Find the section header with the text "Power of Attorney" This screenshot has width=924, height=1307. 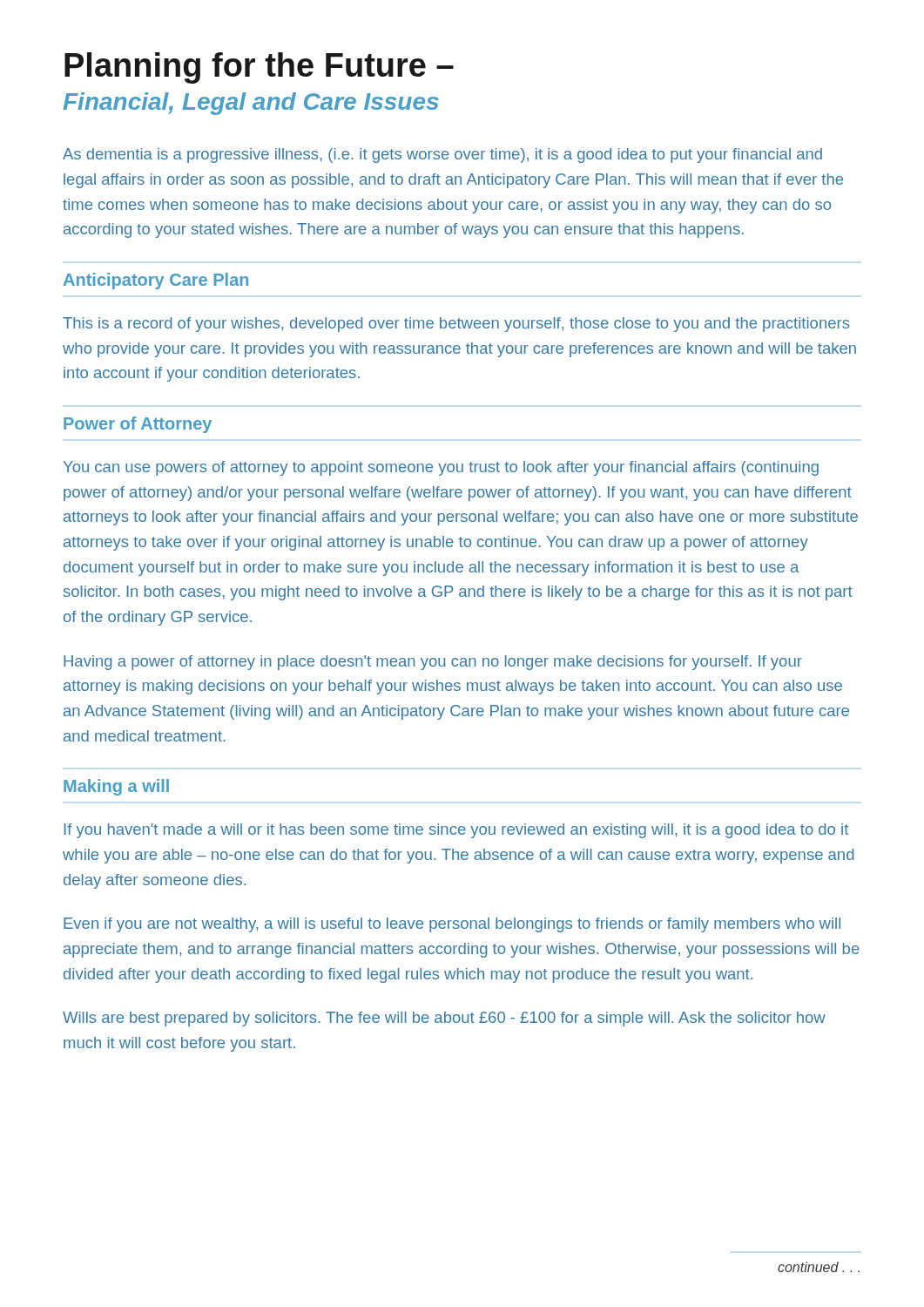click(137, 423)
